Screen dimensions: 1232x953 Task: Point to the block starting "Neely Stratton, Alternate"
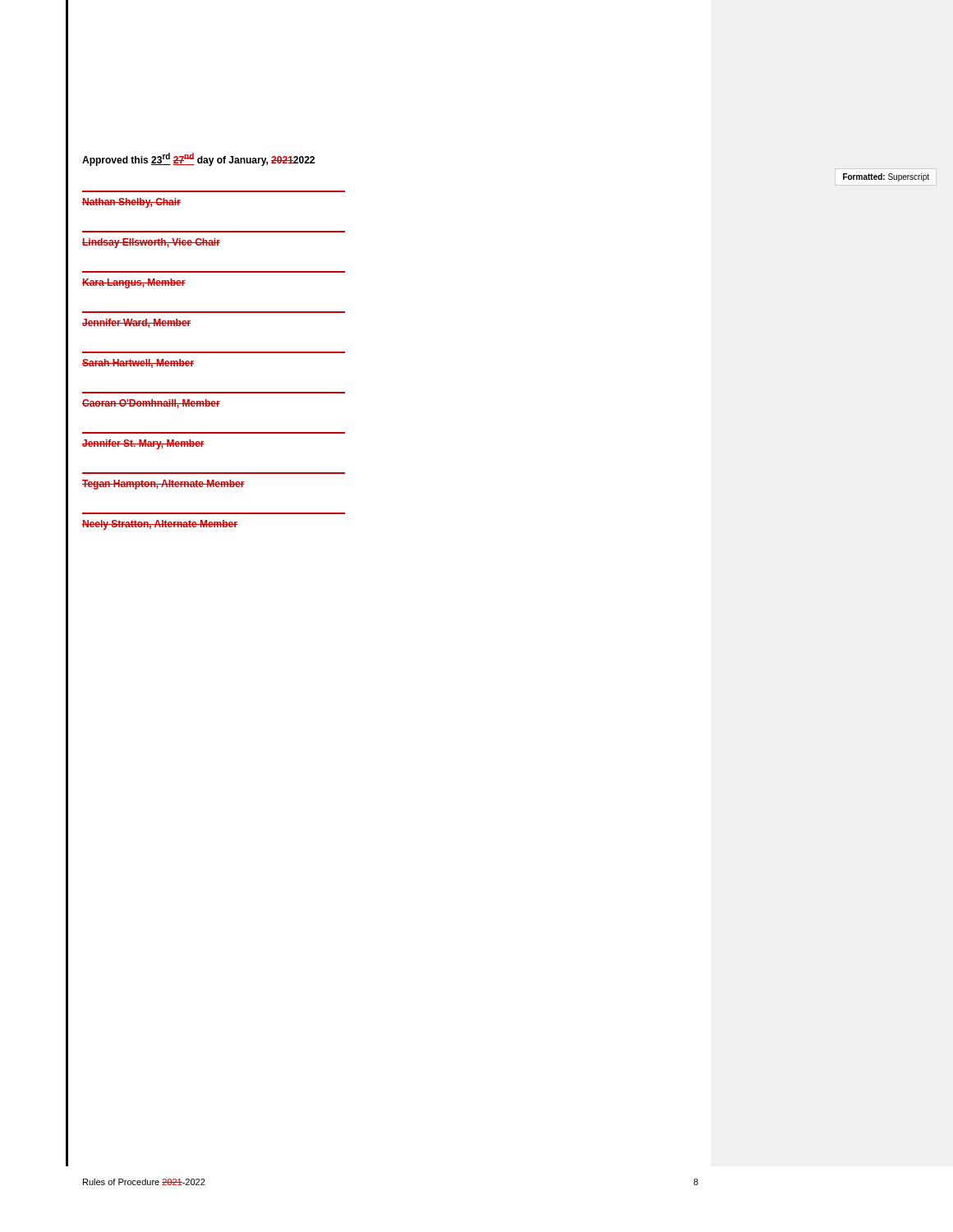(x=214, y=521)
